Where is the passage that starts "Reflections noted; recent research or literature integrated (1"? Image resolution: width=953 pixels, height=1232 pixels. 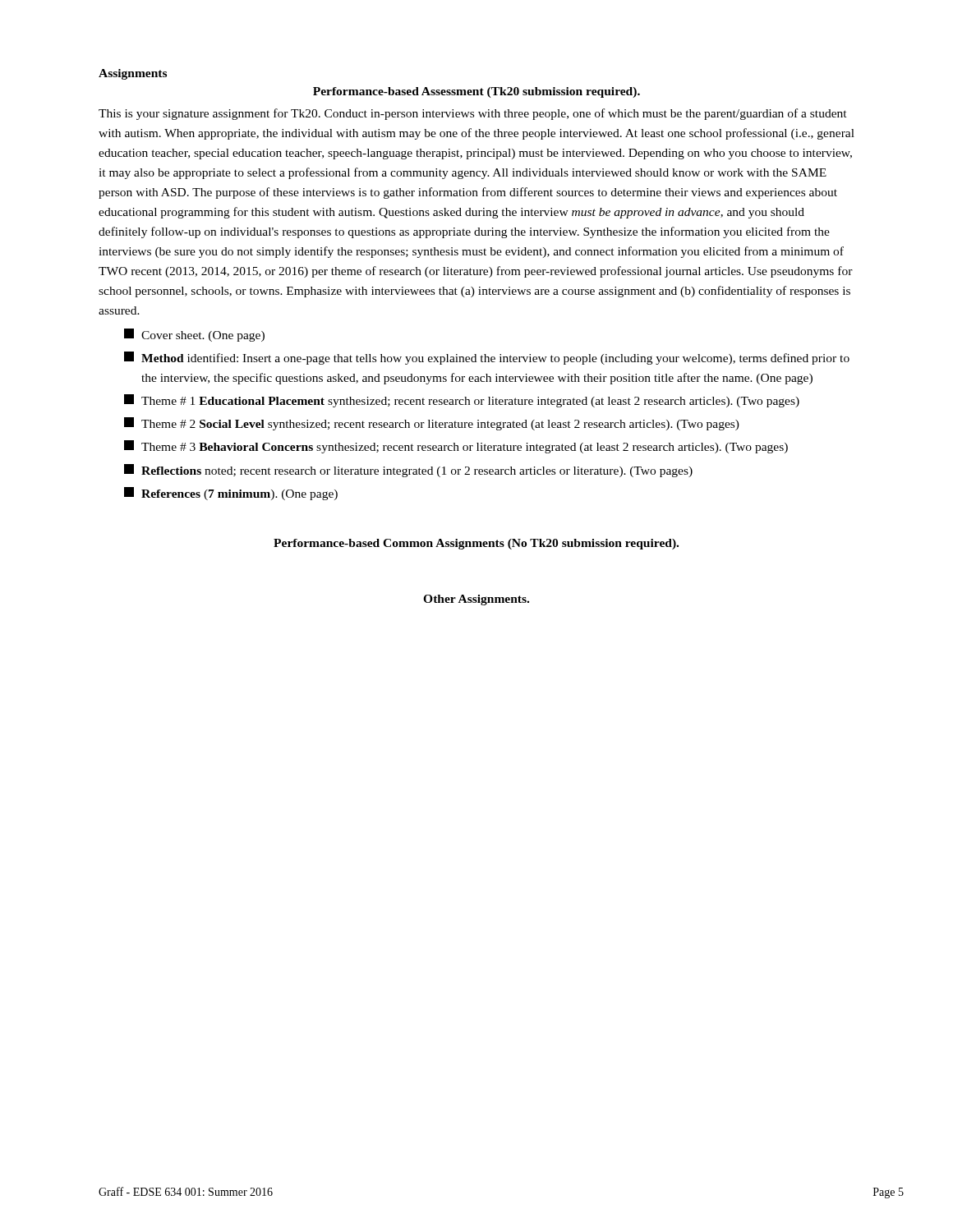click(489, 470)
